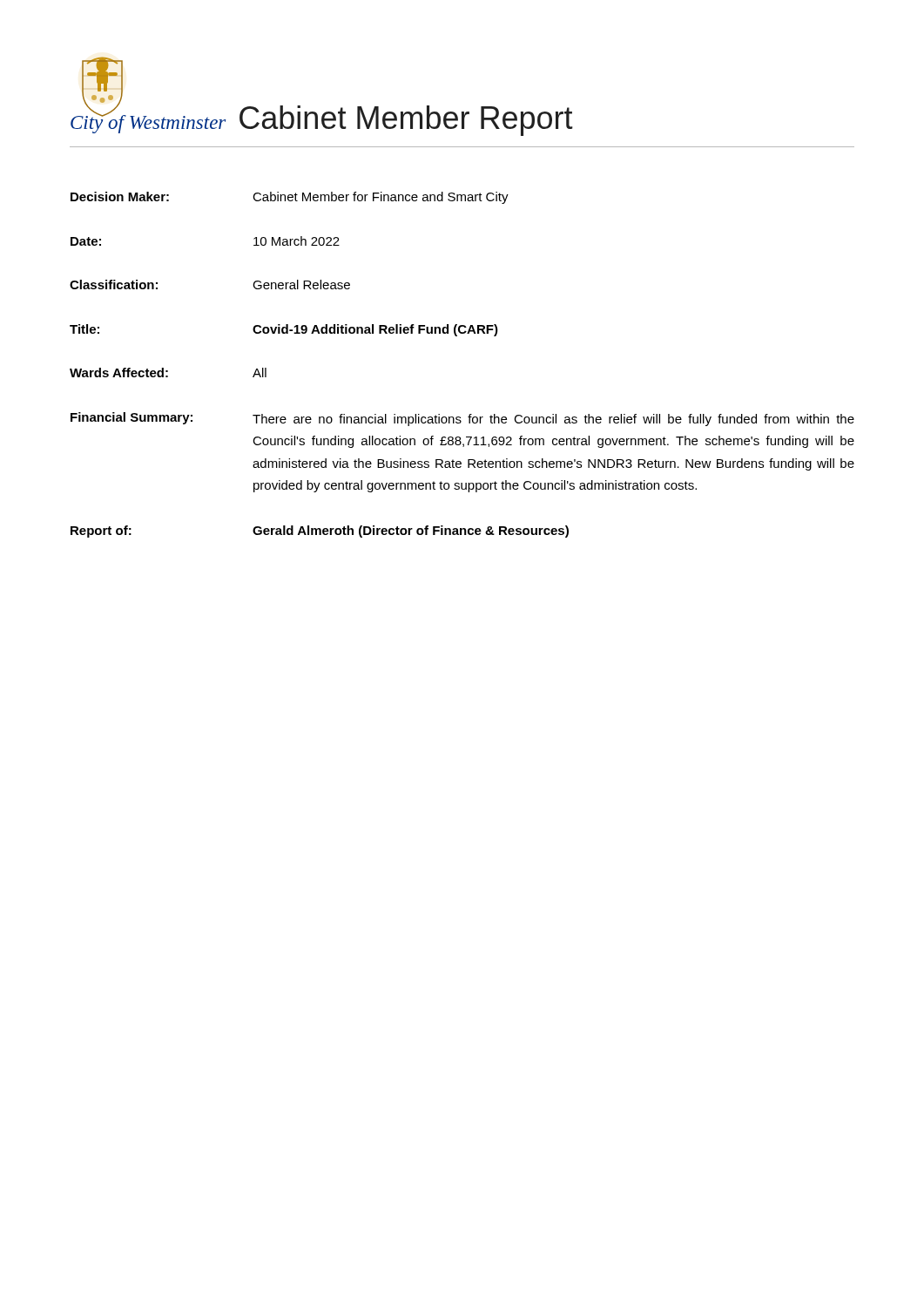
Task: Locate the text starting "Report of: Gerald Almeroth"
Action: (462, 530)
